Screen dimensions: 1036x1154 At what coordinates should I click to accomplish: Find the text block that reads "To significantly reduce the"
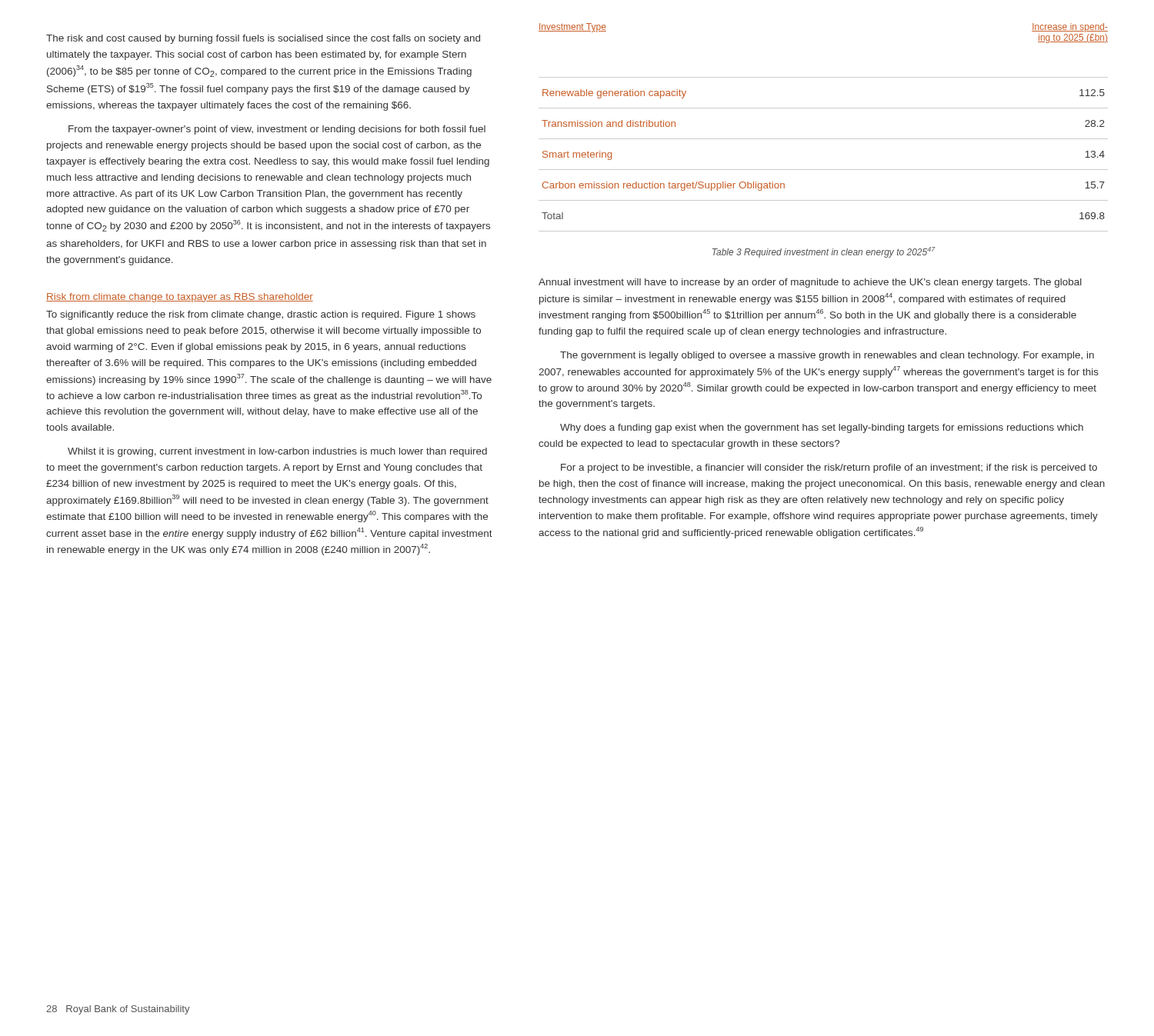(x=261, y=315)
